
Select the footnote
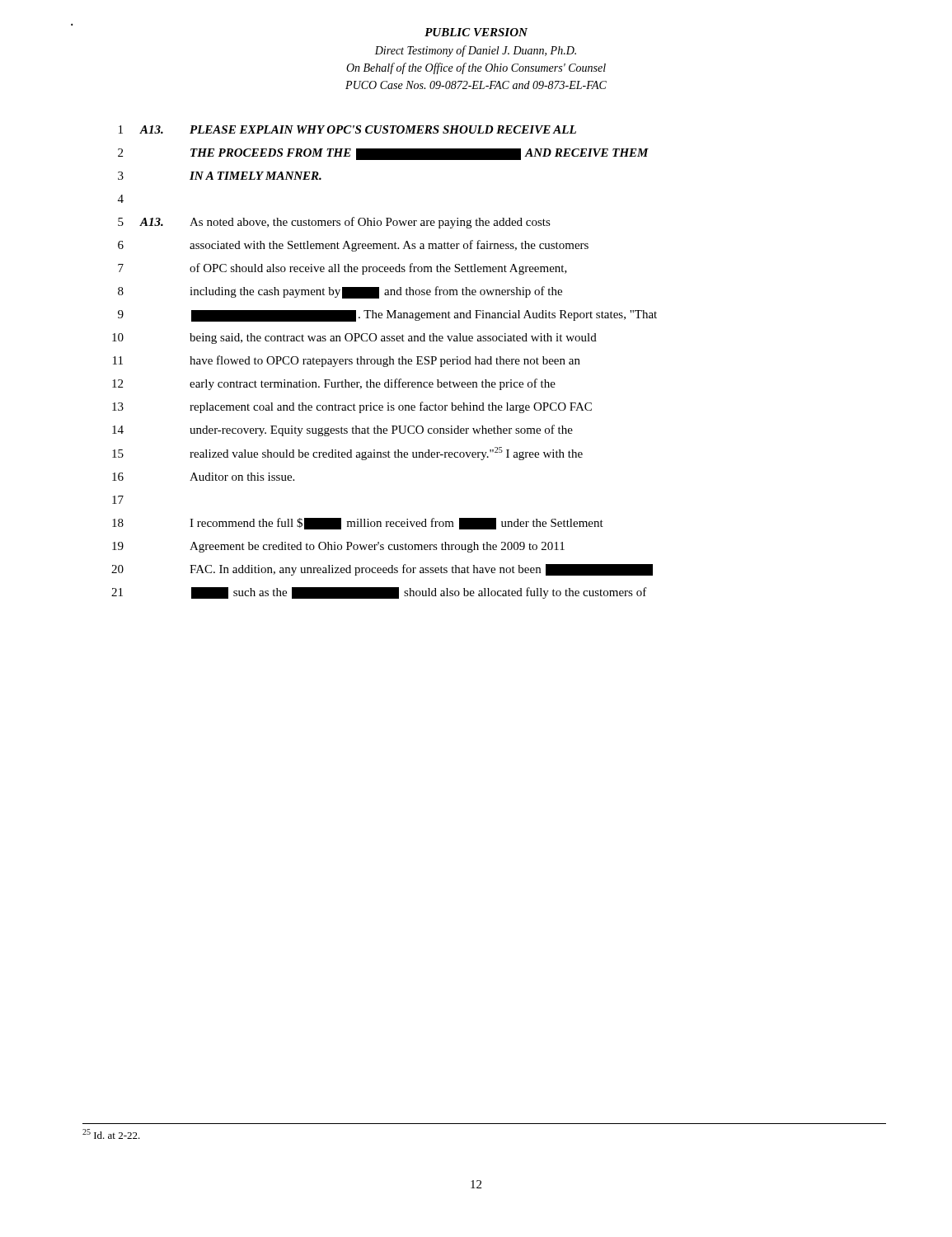(x=484, y=1135)
